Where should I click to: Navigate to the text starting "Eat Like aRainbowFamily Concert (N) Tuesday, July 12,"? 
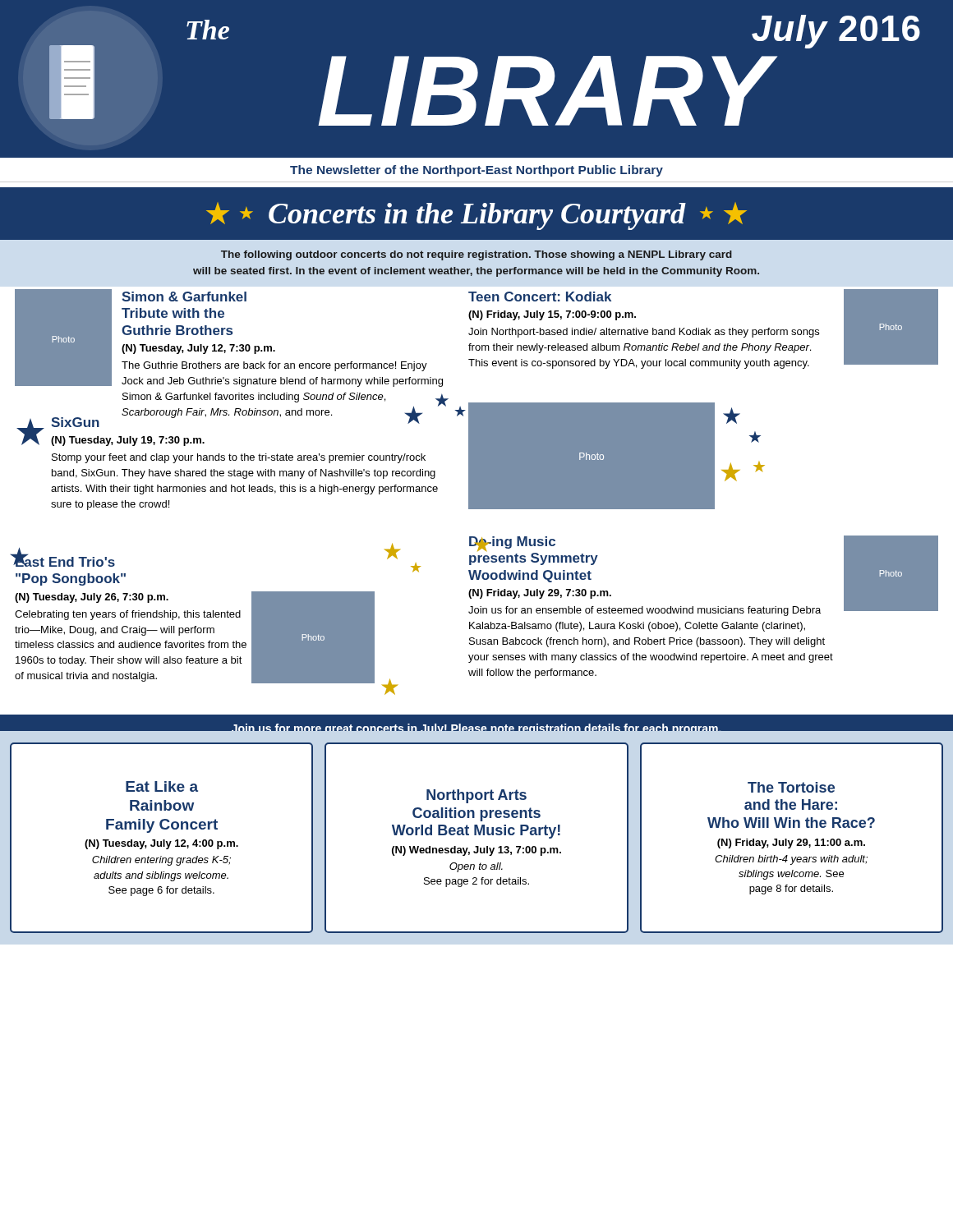162,838
